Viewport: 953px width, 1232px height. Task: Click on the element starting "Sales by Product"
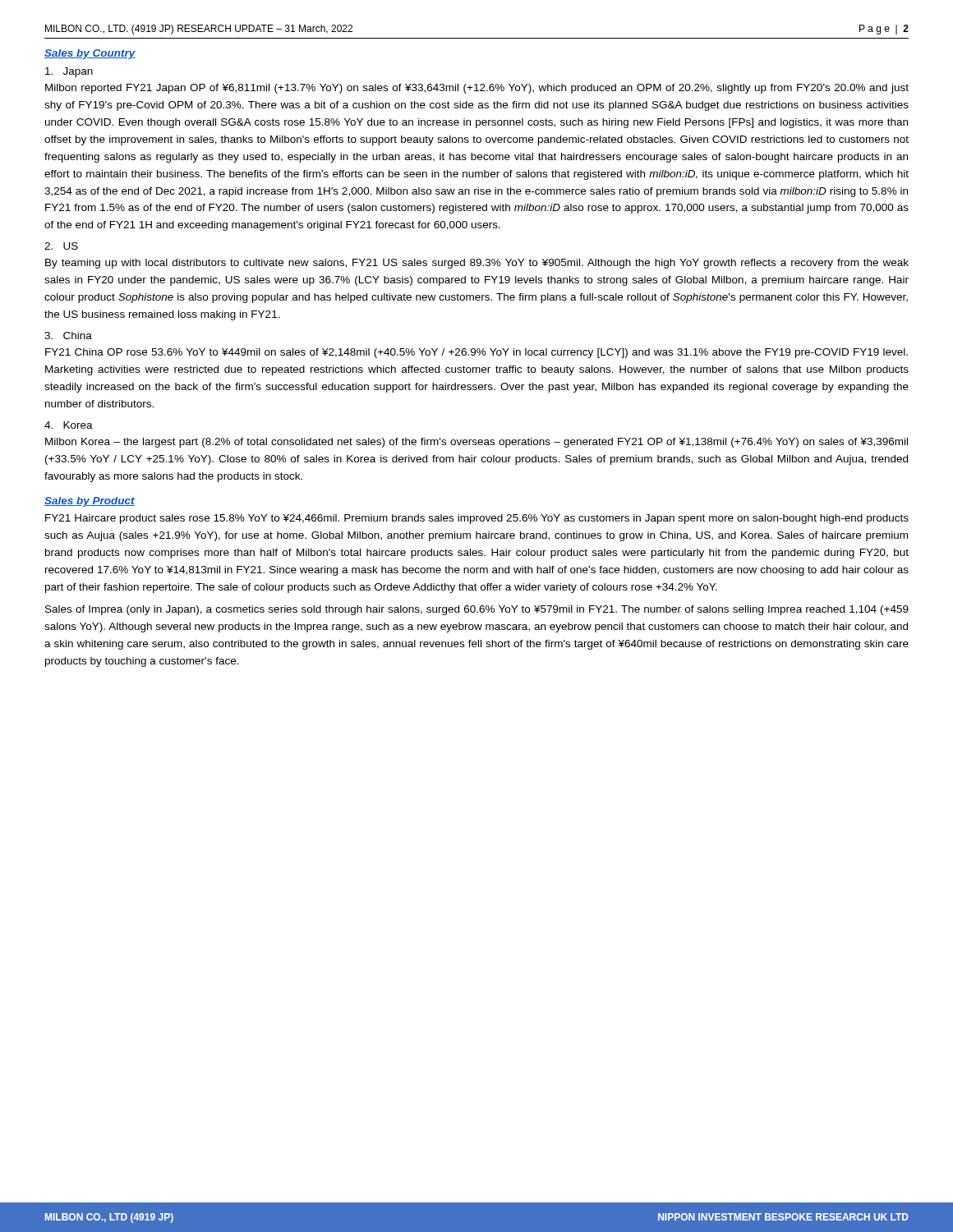pos(89,501)
